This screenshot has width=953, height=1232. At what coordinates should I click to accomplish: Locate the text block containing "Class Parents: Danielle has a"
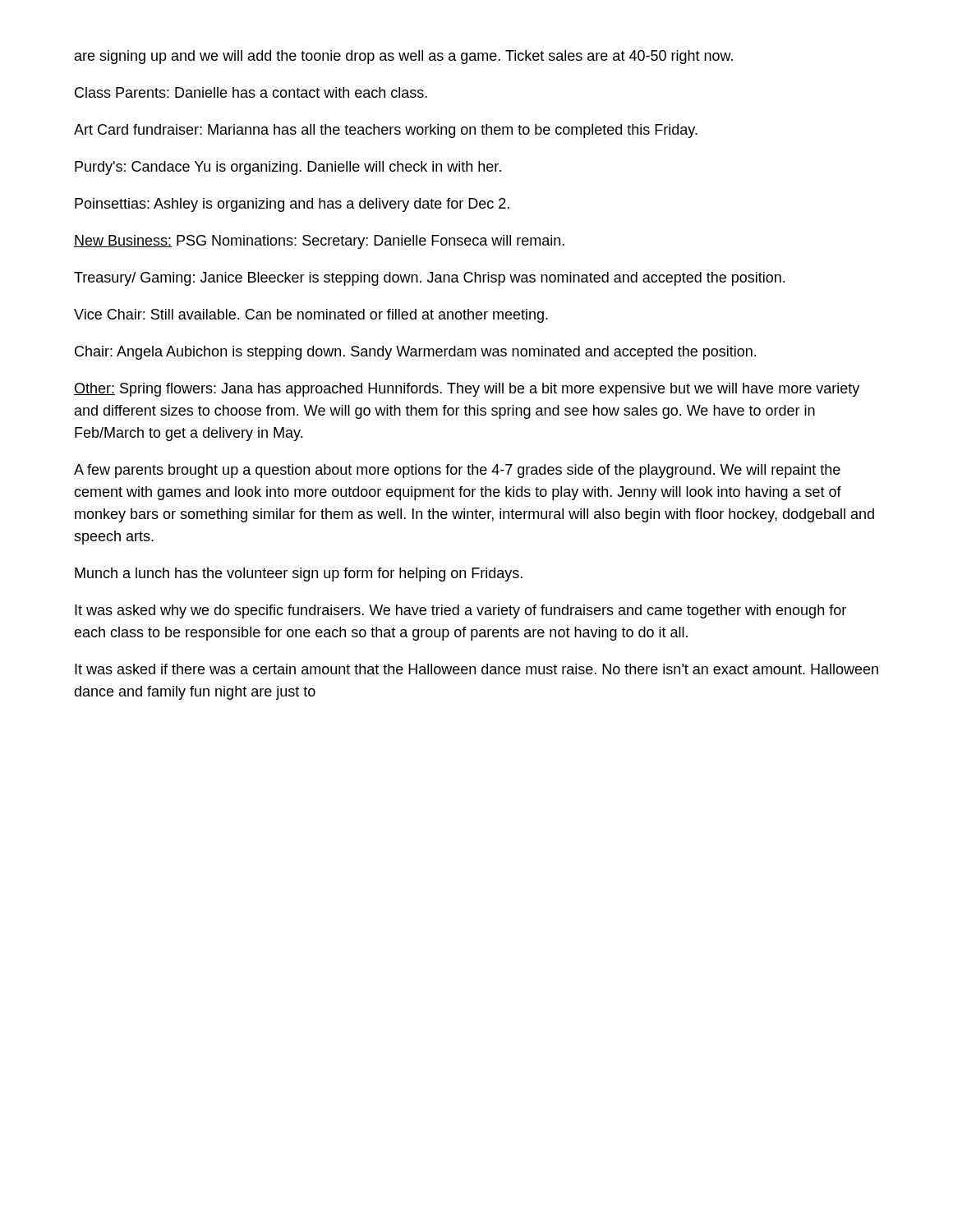(x=251, y=93)
